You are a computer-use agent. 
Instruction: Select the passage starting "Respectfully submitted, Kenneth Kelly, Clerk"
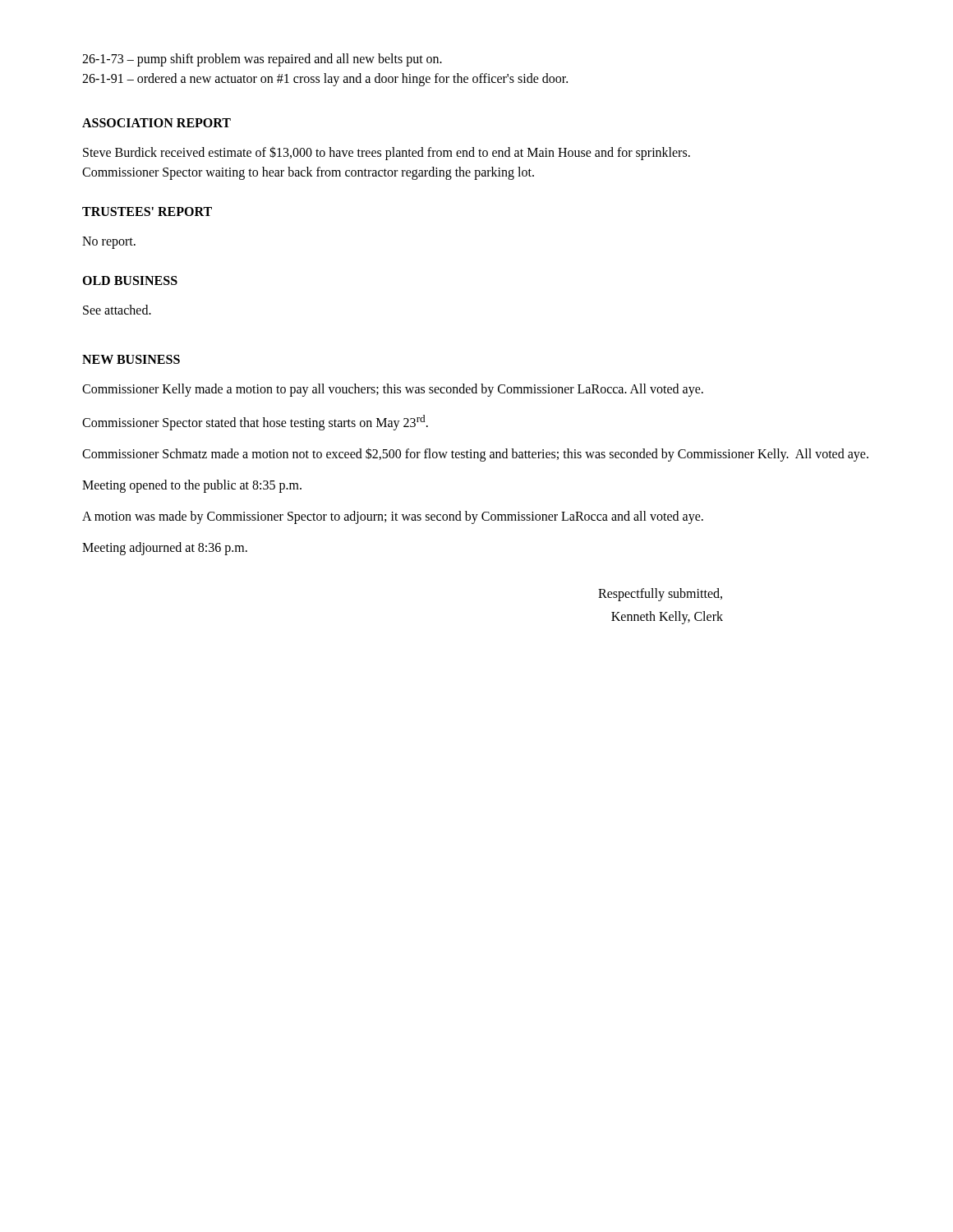pos(661,605)
